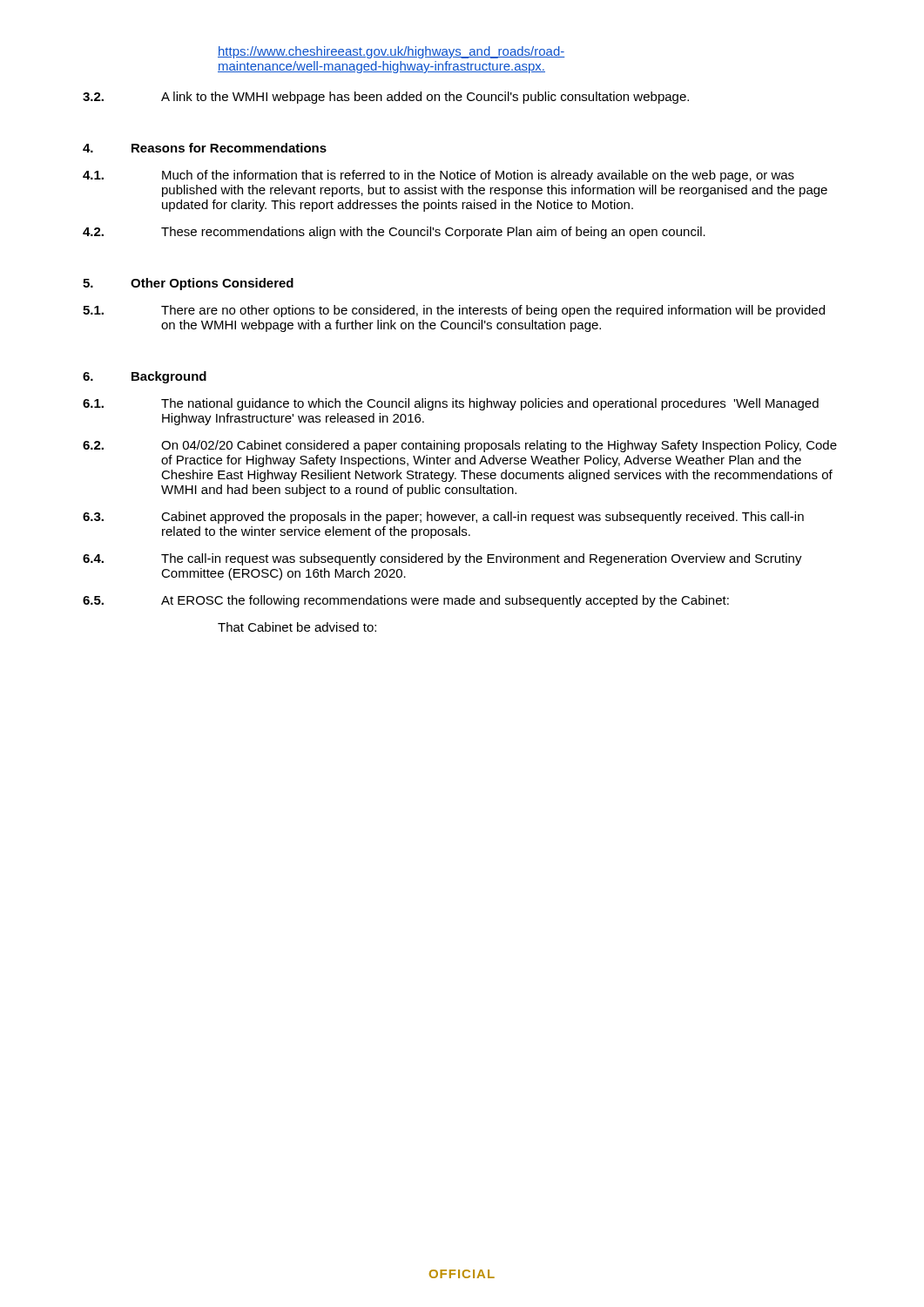Click on the list item that reads "3.2. A link to the WMHI webpage"
The width and height of the screenshot is (924, 1307).
point(462,96)
